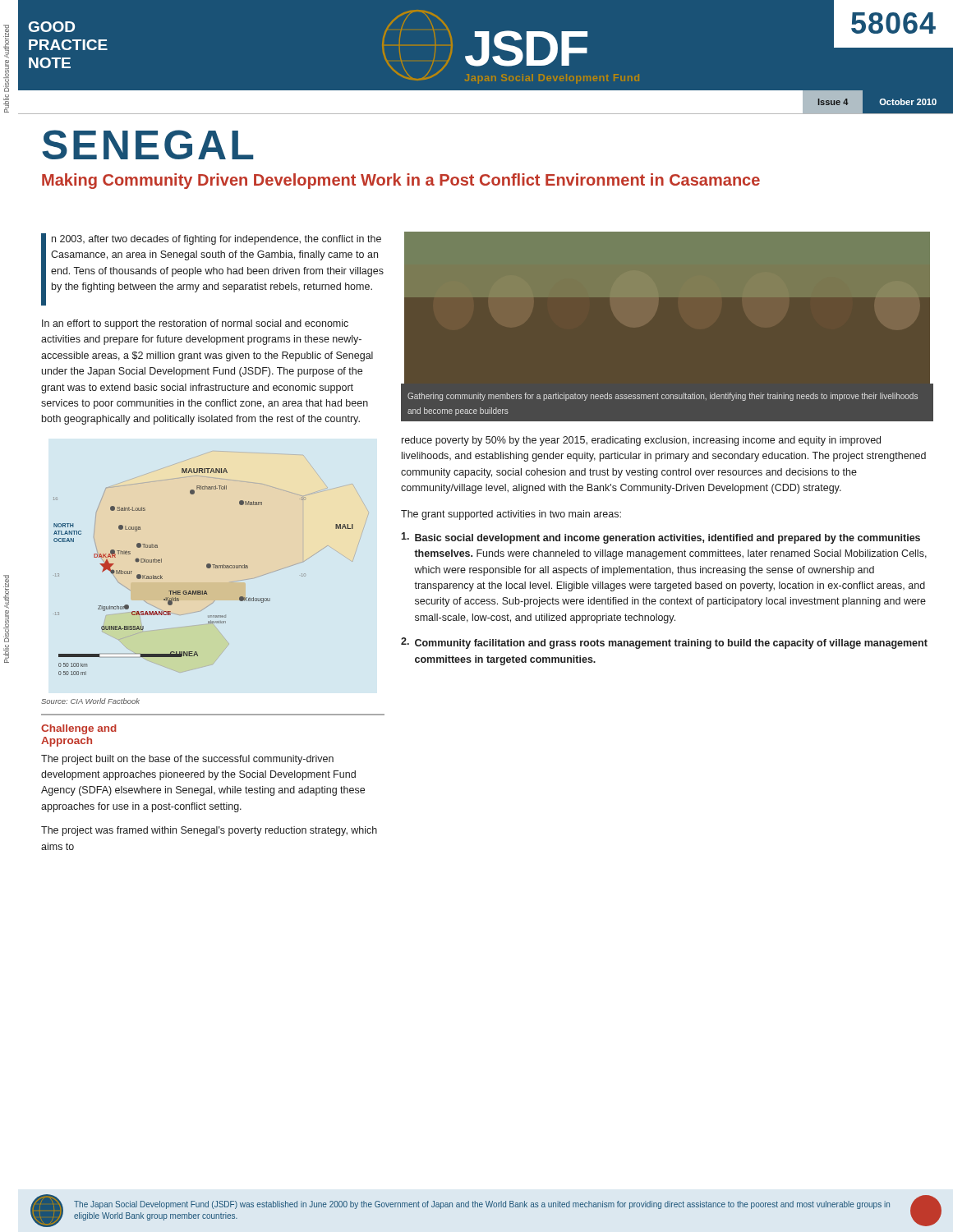
Task: Locate the text block containing "The project was framed within Senegal's poverty reduction"
Action: pos(213,839)
